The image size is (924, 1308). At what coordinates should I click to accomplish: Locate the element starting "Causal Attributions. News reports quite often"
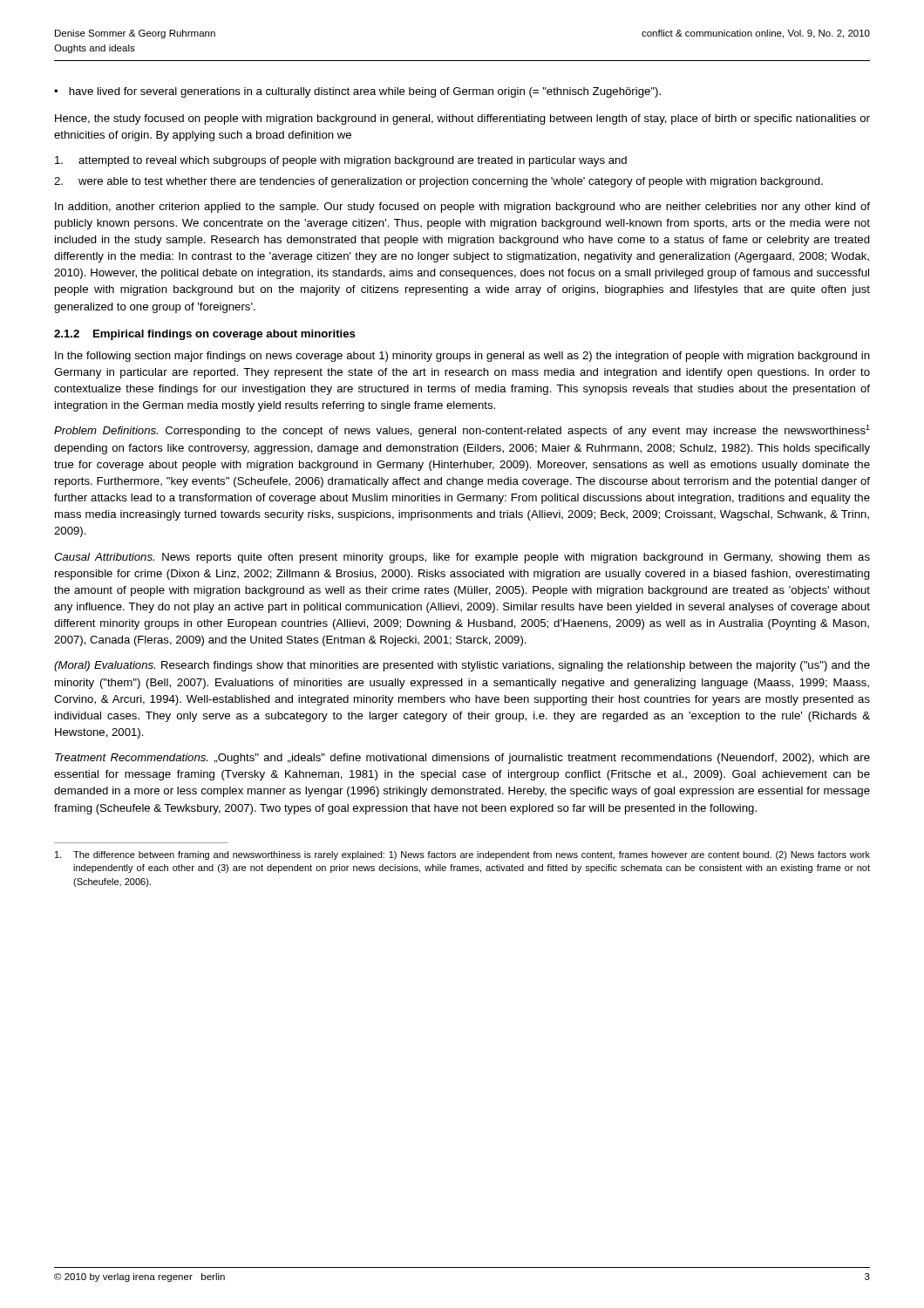[x=462, y=598]
